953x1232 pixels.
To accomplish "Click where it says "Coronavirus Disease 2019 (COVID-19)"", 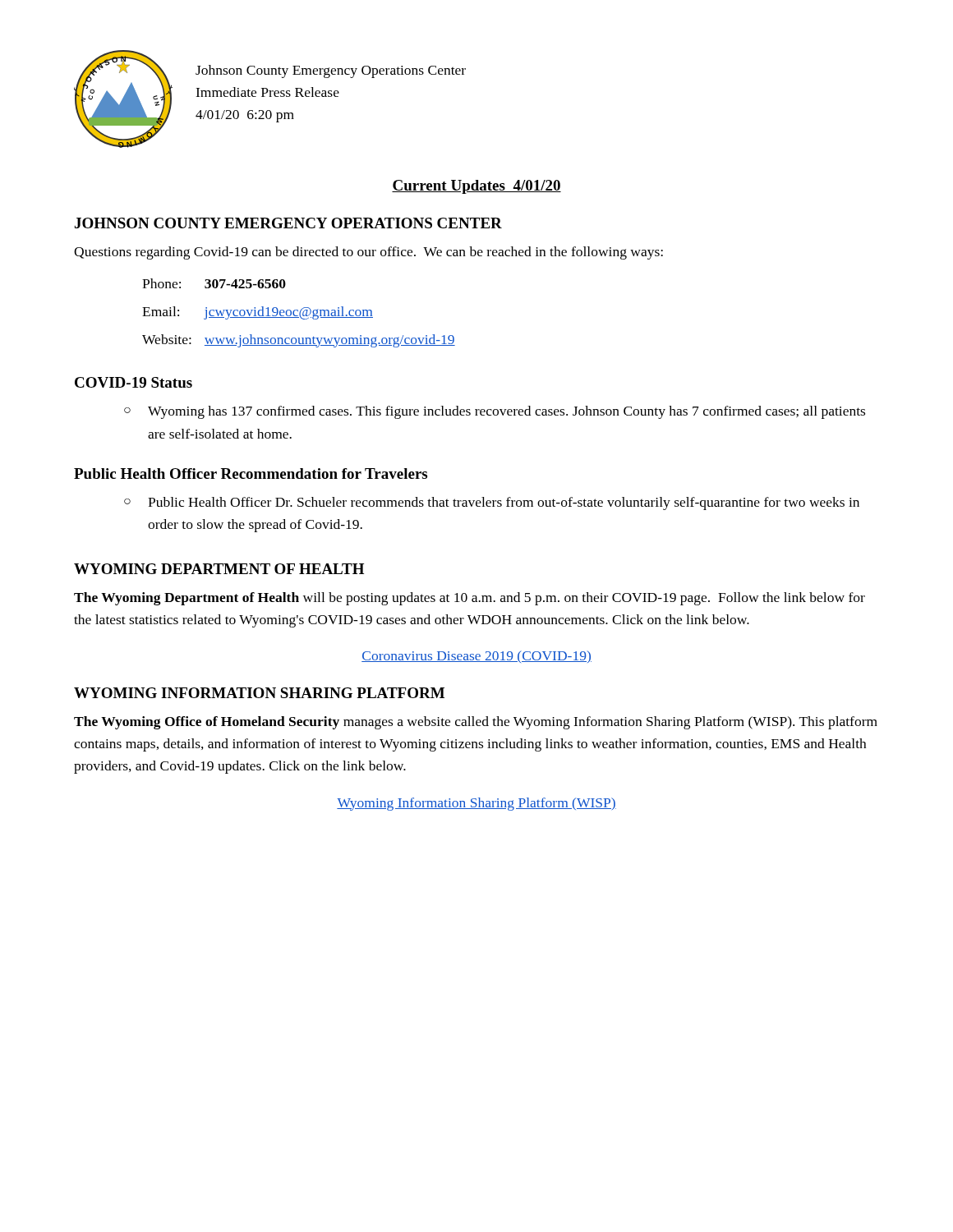I will tap(476, 656).
